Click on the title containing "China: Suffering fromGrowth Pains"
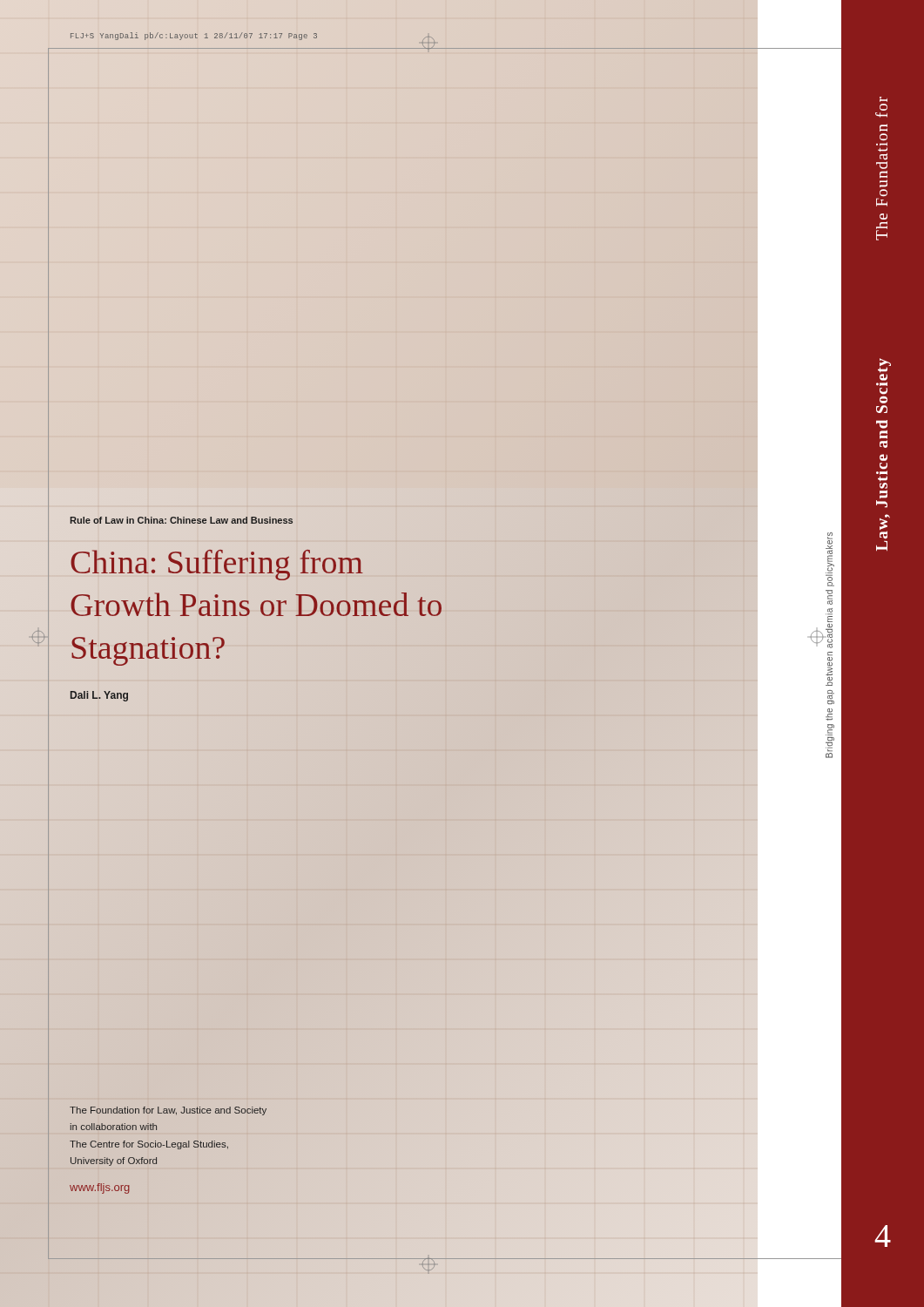The image size is (924, 1307). click(256, 605)
